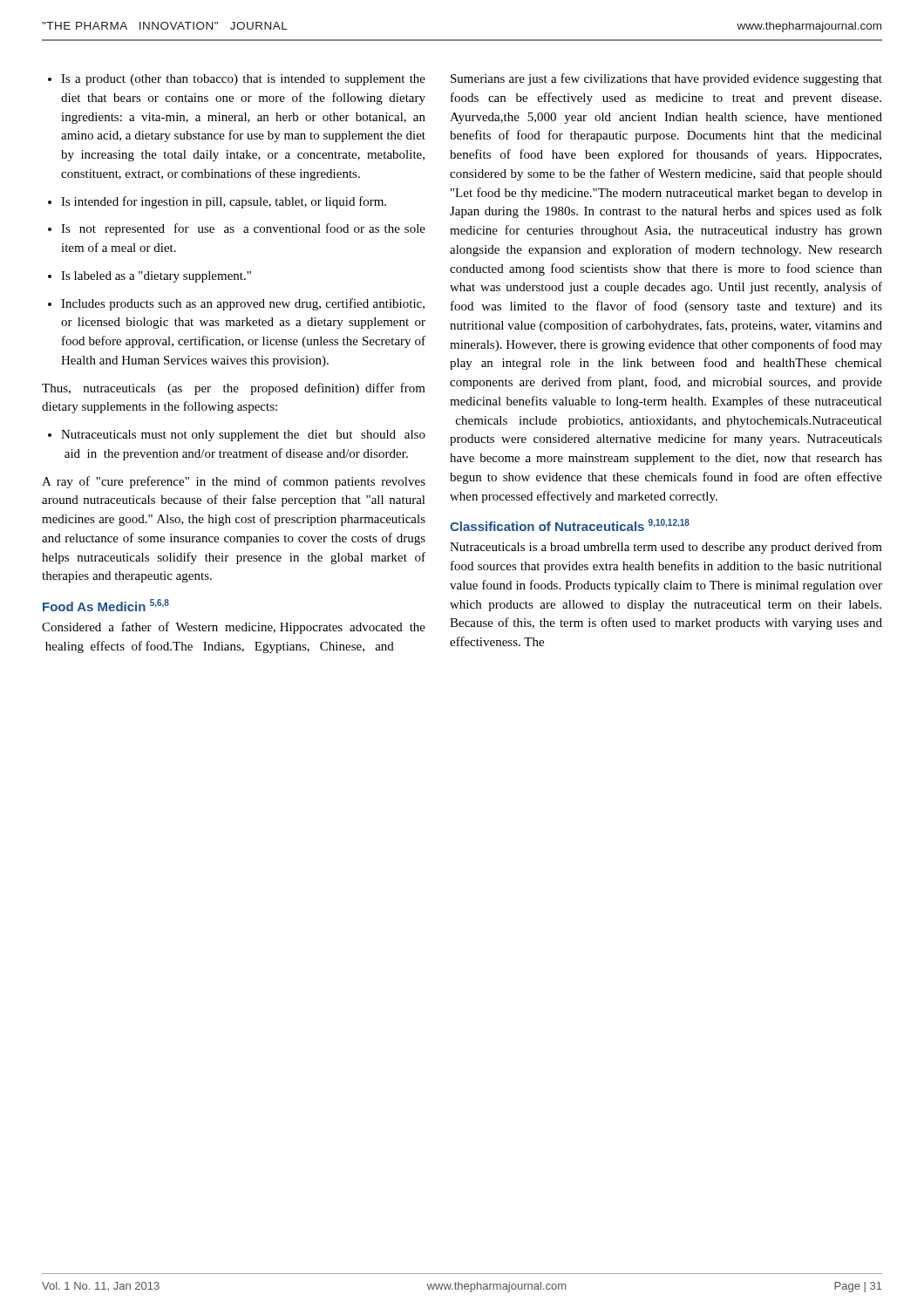Point to the block beginning "Is not represented for use as a conventional"
924x1308 pixels.
[234, 239]
